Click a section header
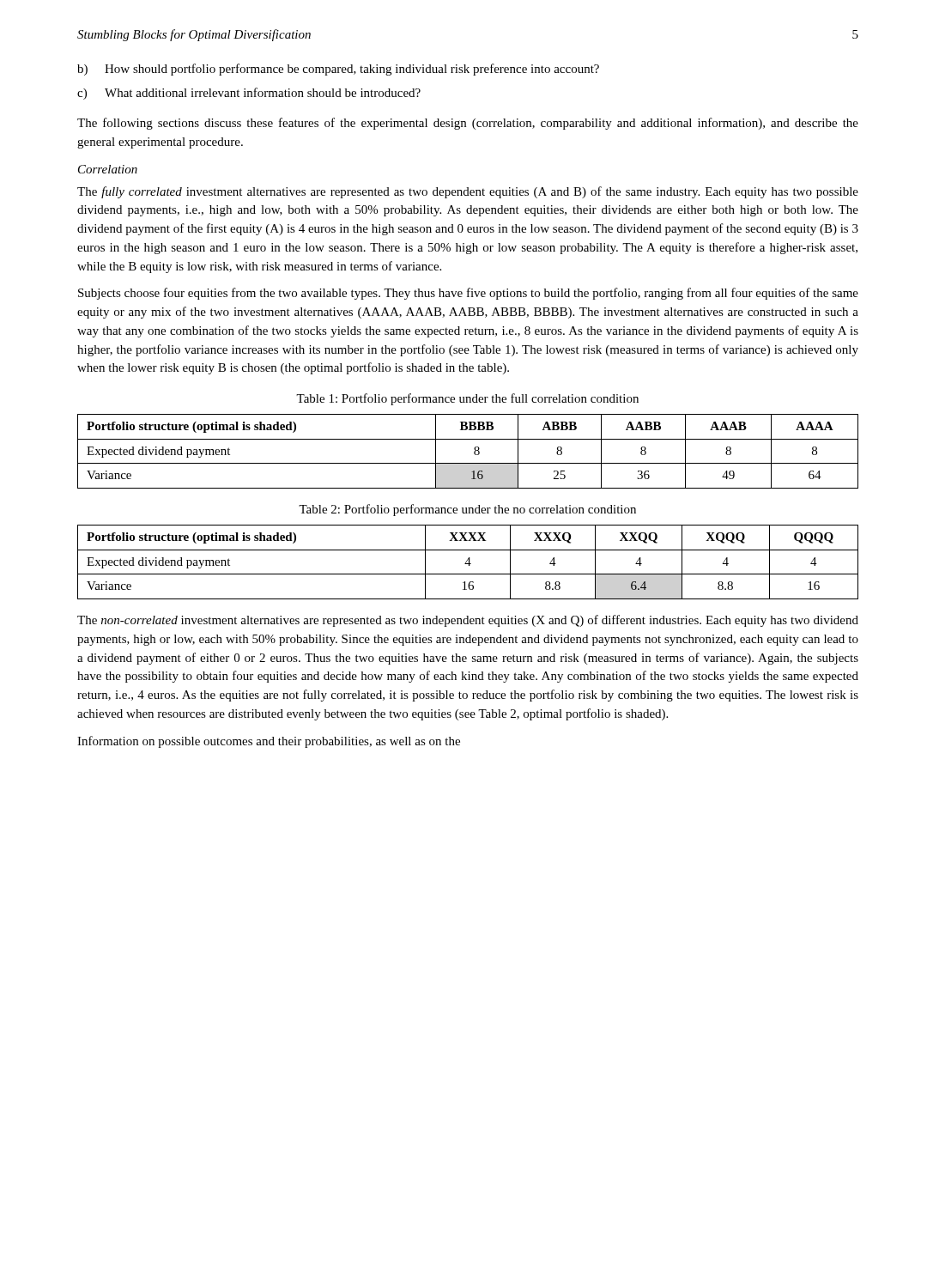 point(107,169)
